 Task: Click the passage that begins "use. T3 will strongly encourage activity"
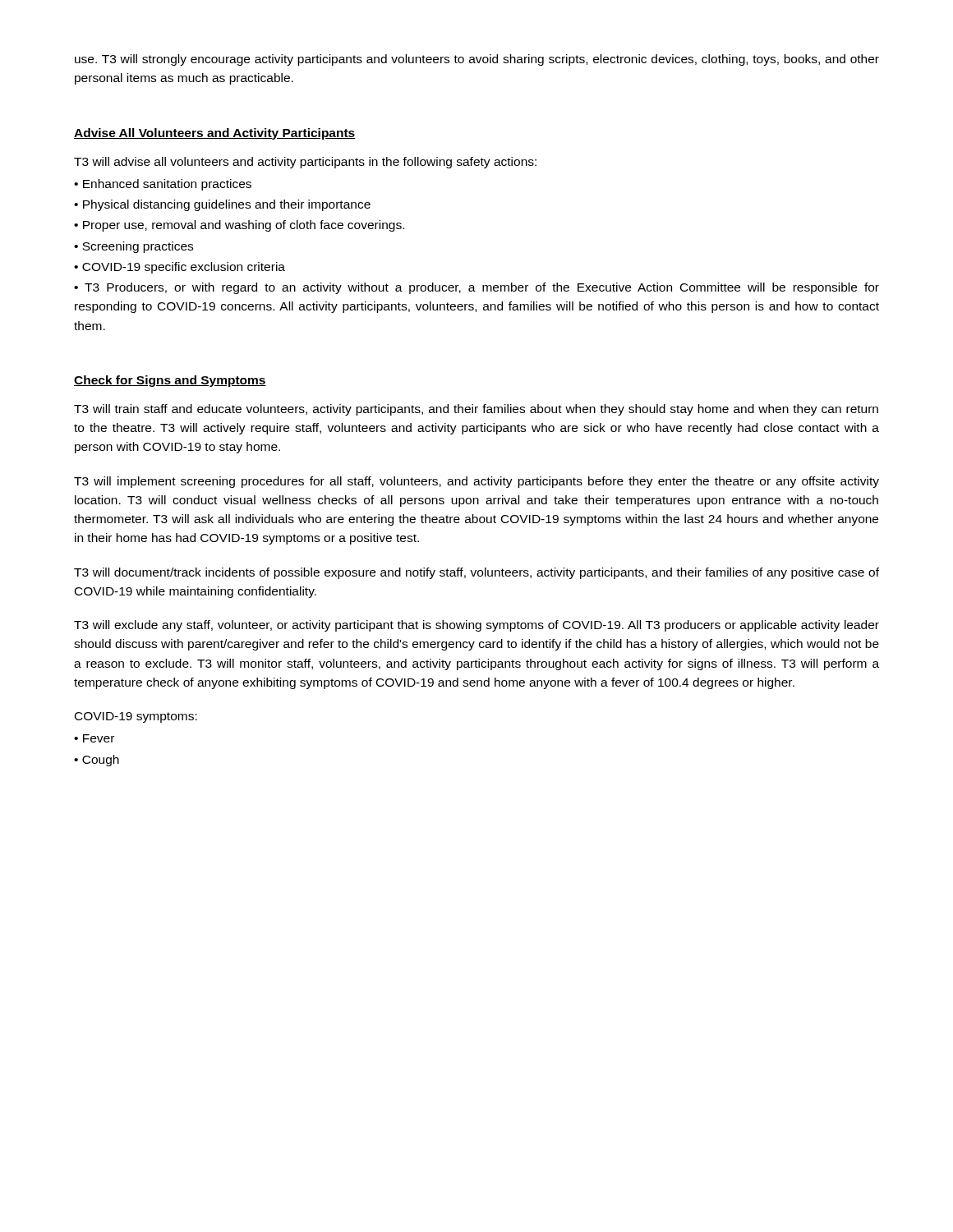tap(476, 68)
